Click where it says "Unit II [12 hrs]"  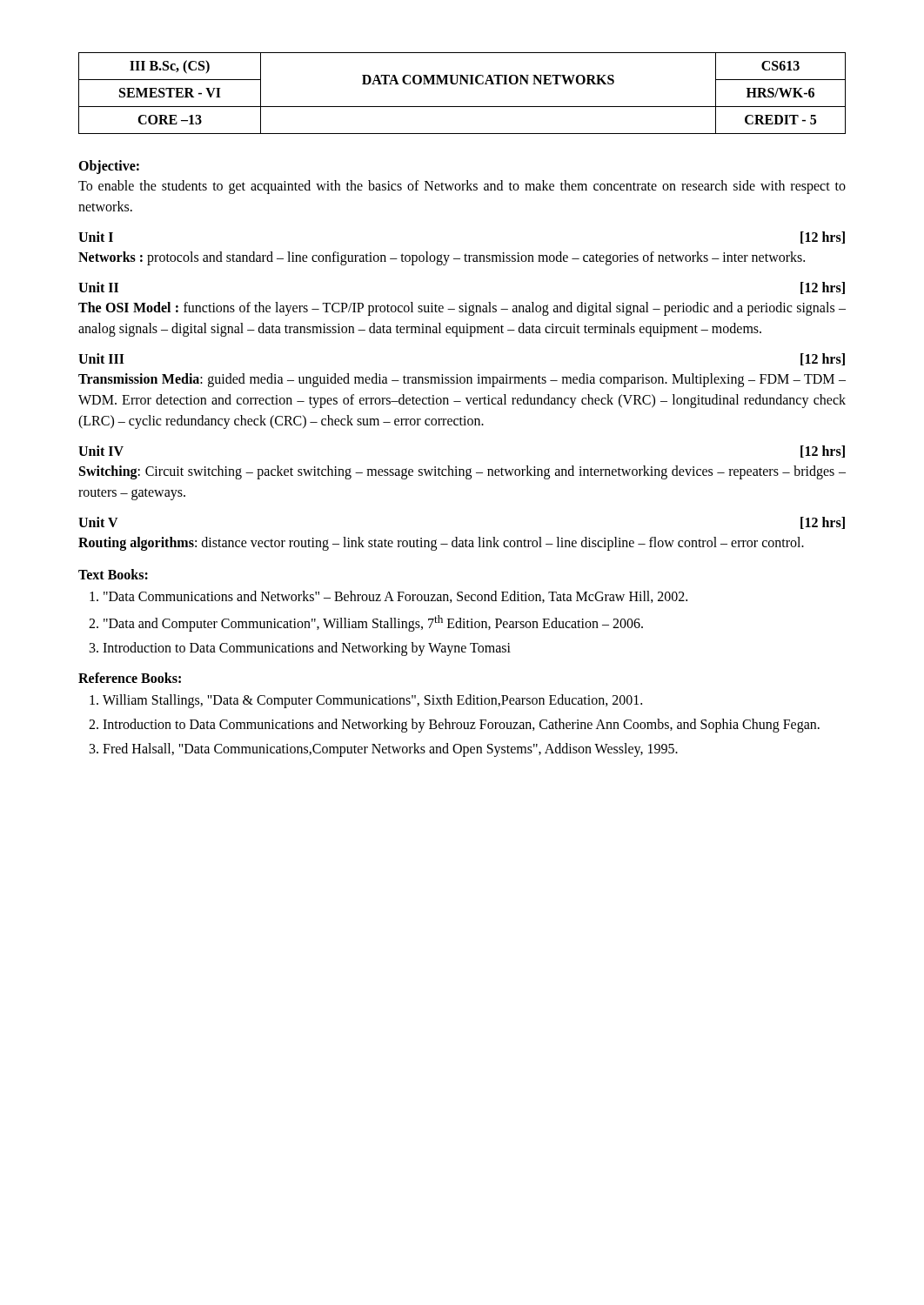pyautogui.click(x=101, y=288)
